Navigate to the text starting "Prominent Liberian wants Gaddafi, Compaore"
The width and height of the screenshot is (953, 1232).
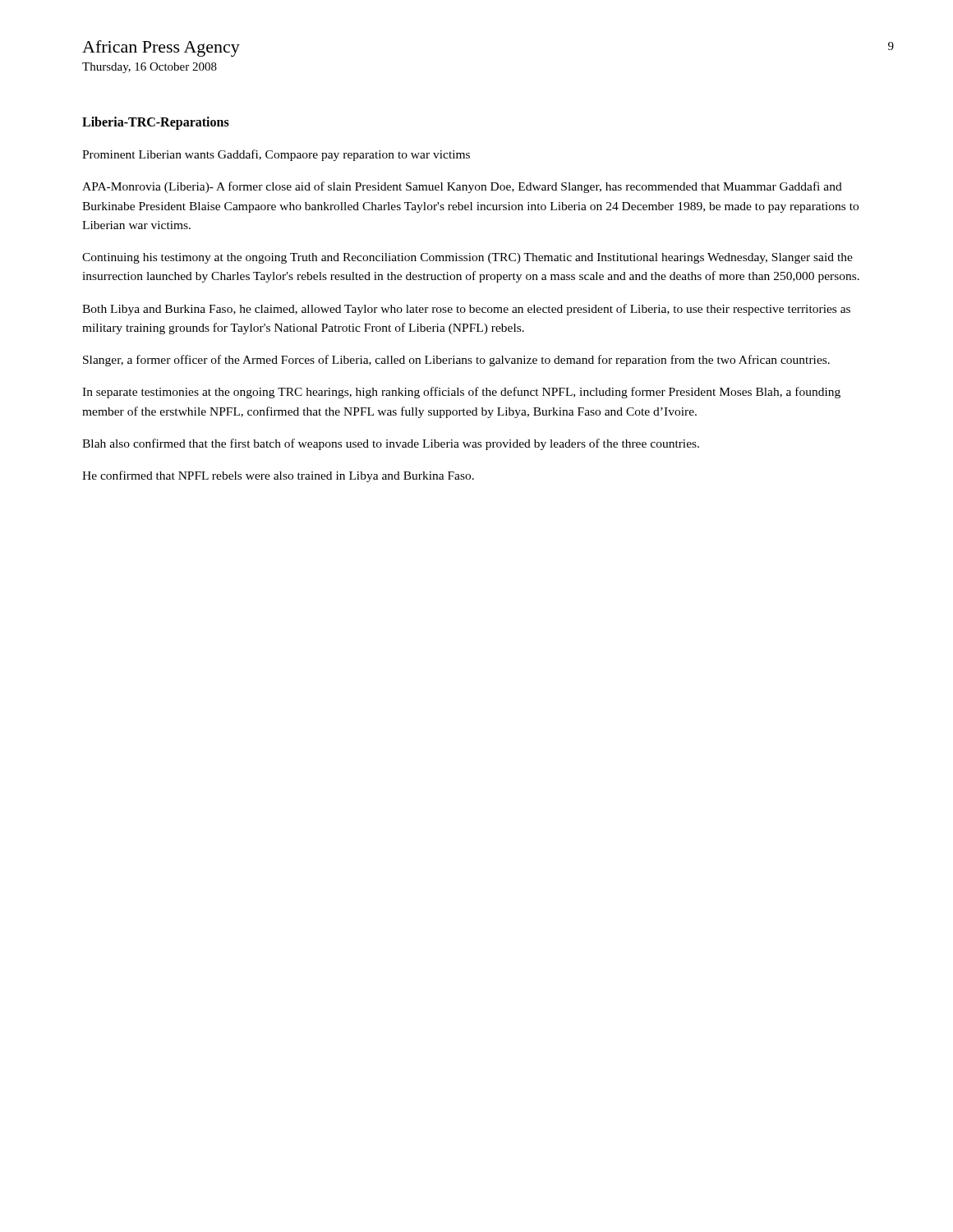tap(276, 154)
